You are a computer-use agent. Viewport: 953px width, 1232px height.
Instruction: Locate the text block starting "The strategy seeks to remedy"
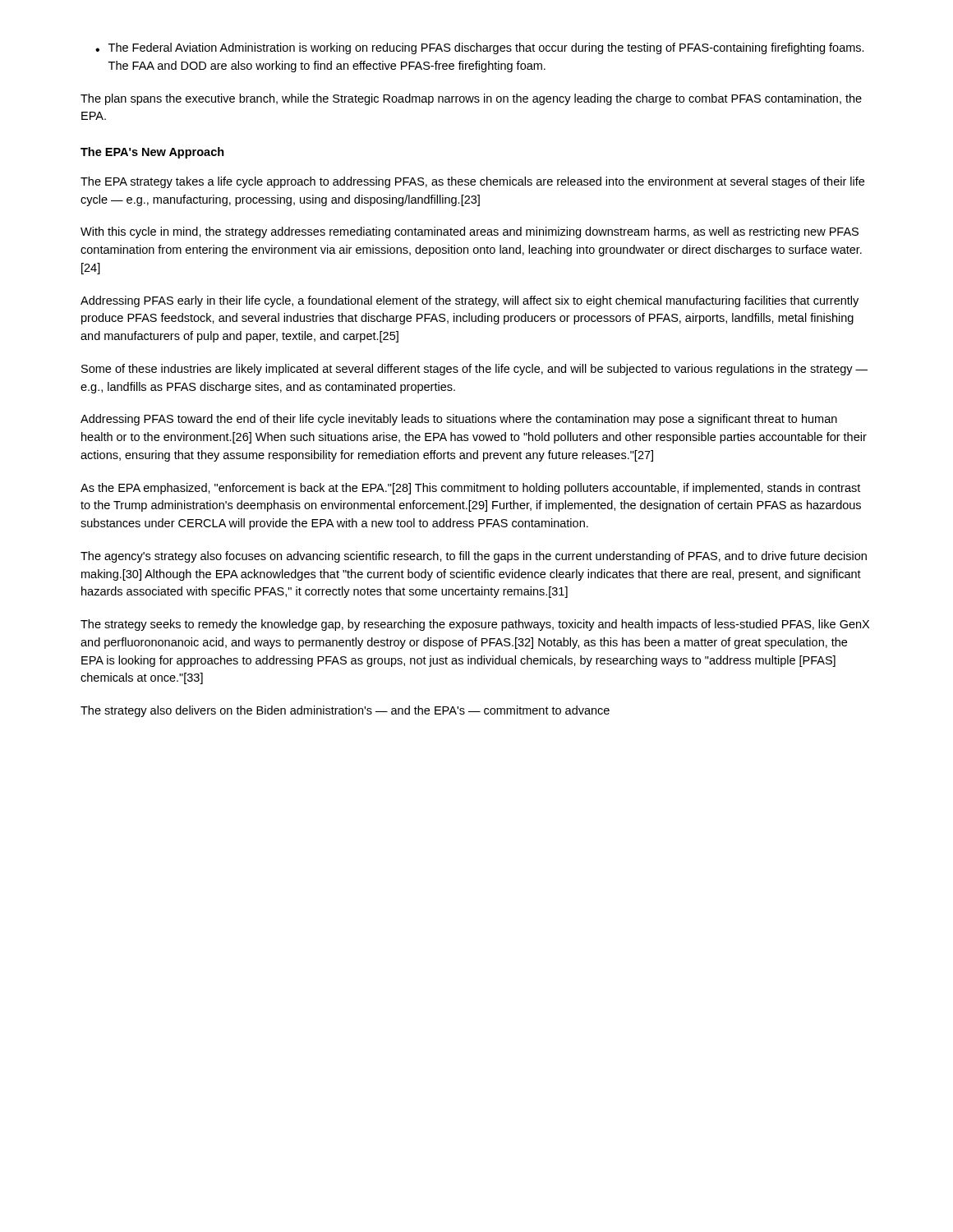[x=475, y=651]
